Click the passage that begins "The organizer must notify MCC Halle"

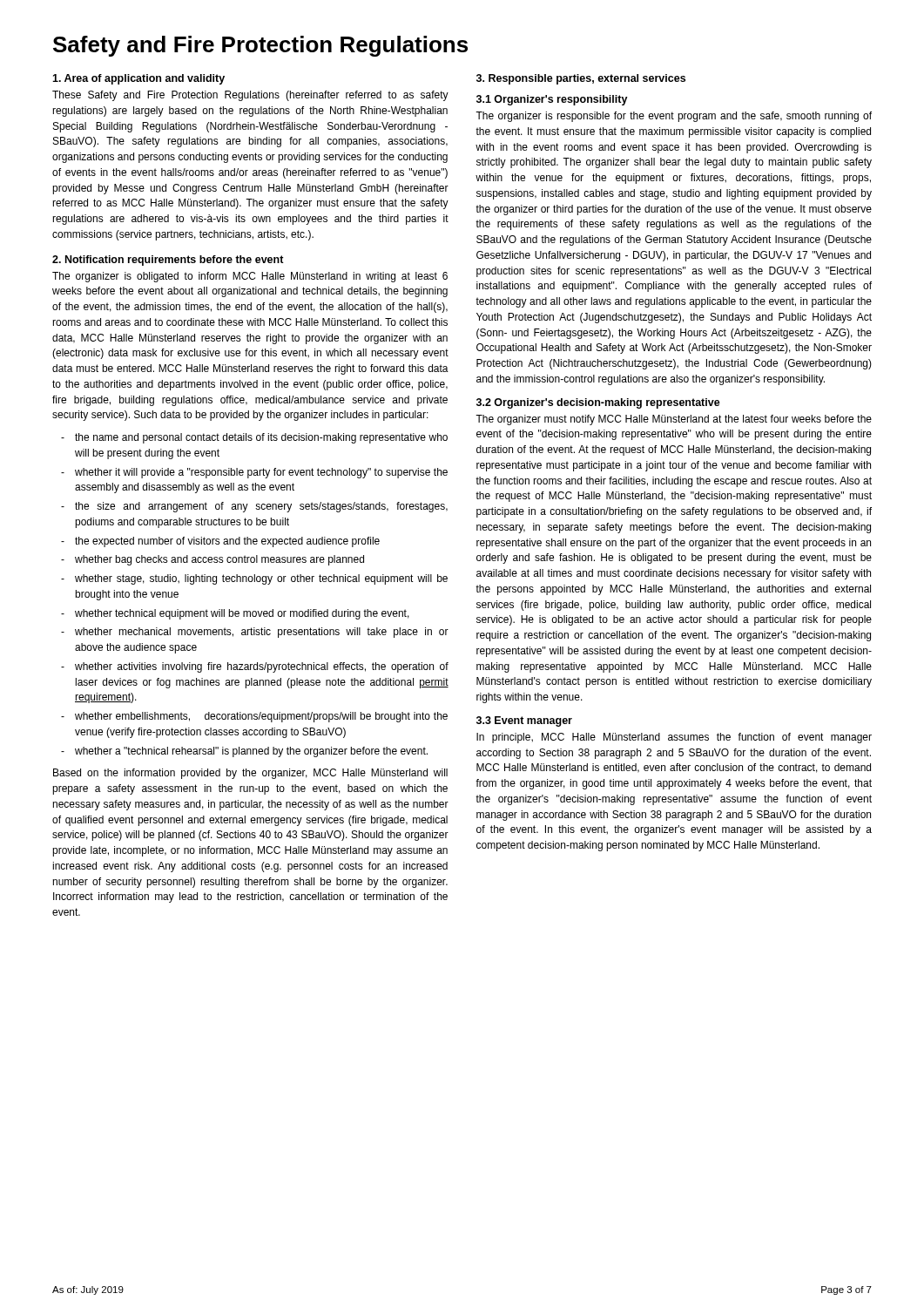674,558
